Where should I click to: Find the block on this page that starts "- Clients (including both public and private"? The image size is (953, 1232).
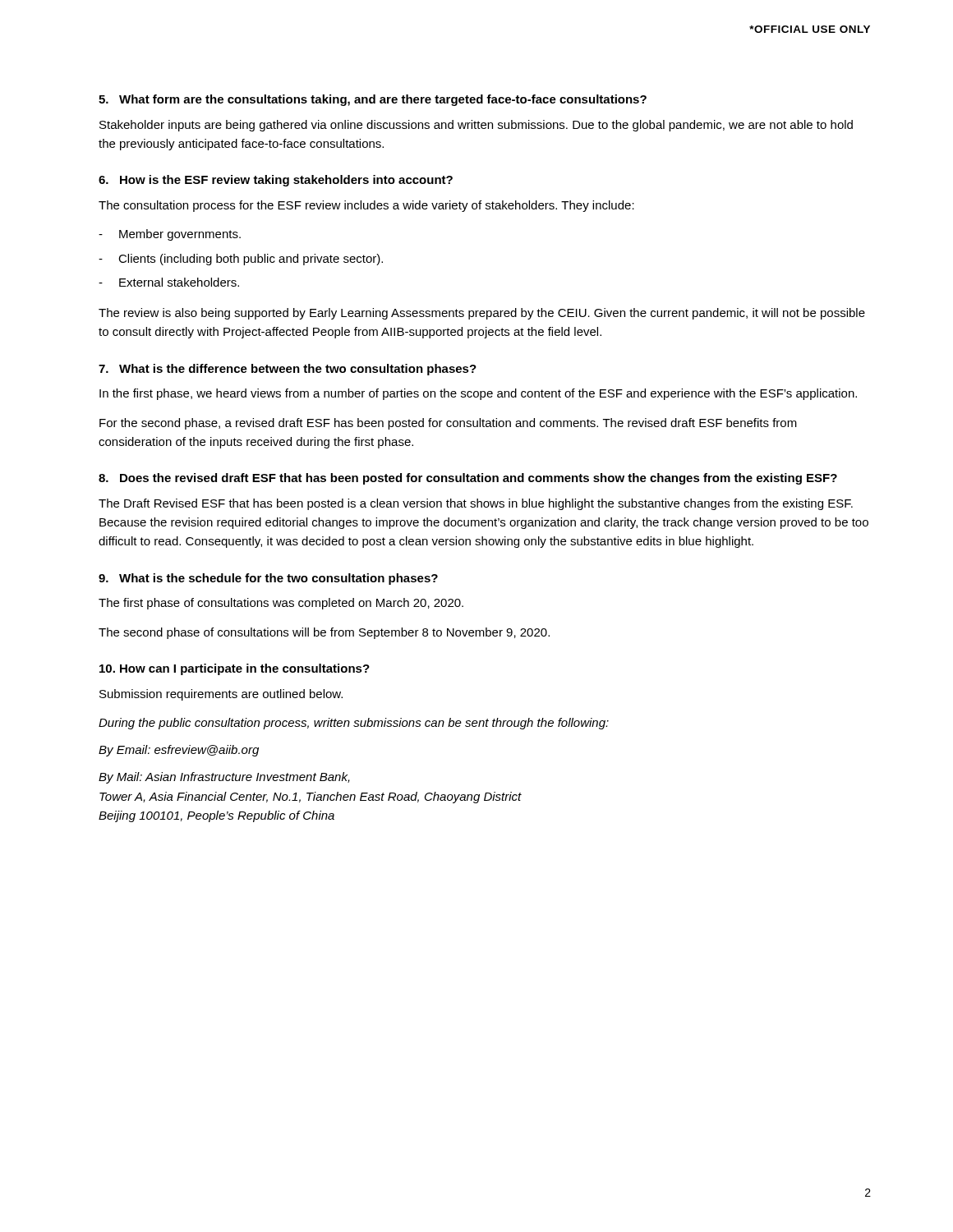pyautogui.click(x=241, y=258)
